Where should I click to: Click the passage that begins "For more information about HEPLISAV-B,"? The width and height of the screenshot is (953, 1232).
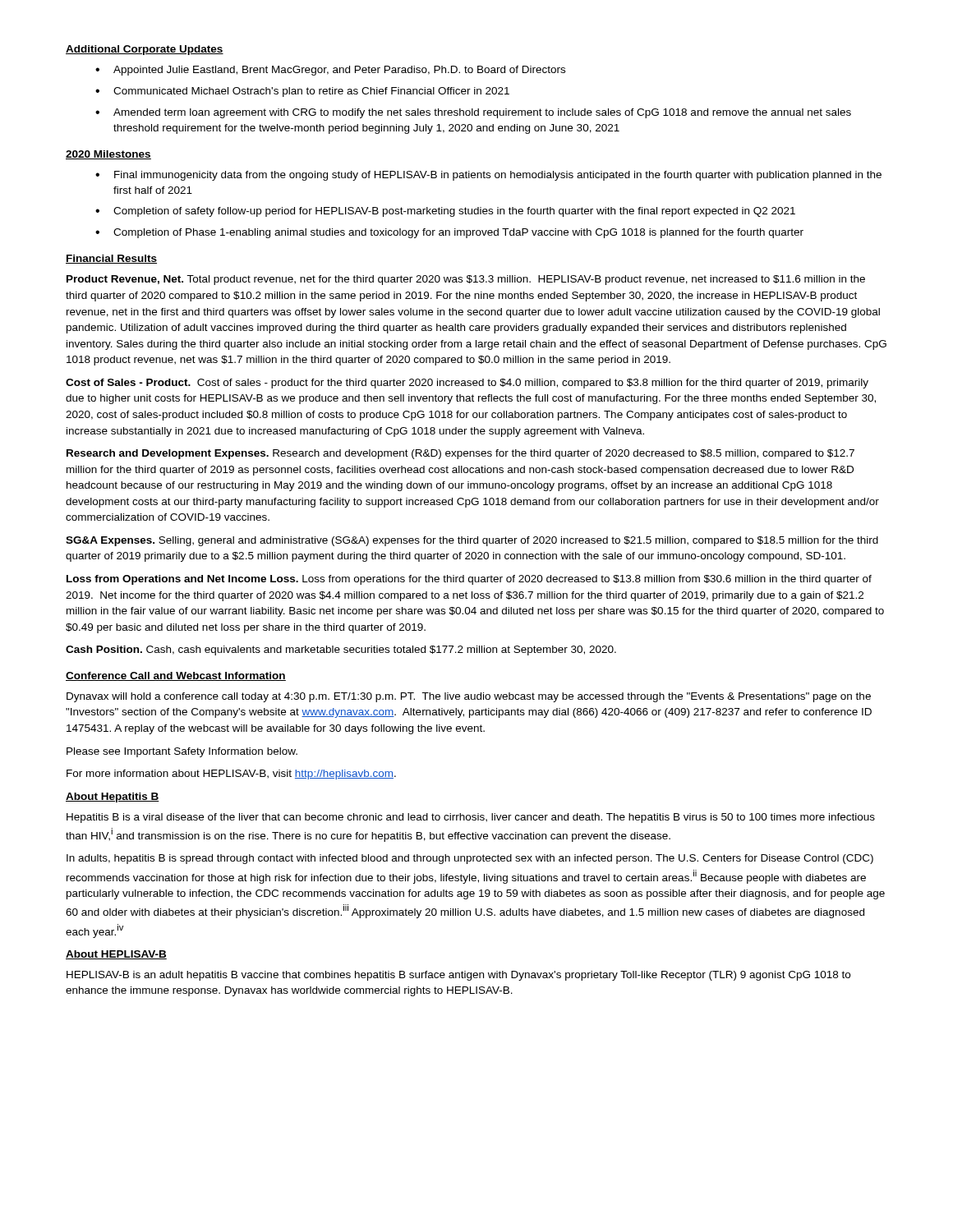pyautogui.click(x=231, y=773)
